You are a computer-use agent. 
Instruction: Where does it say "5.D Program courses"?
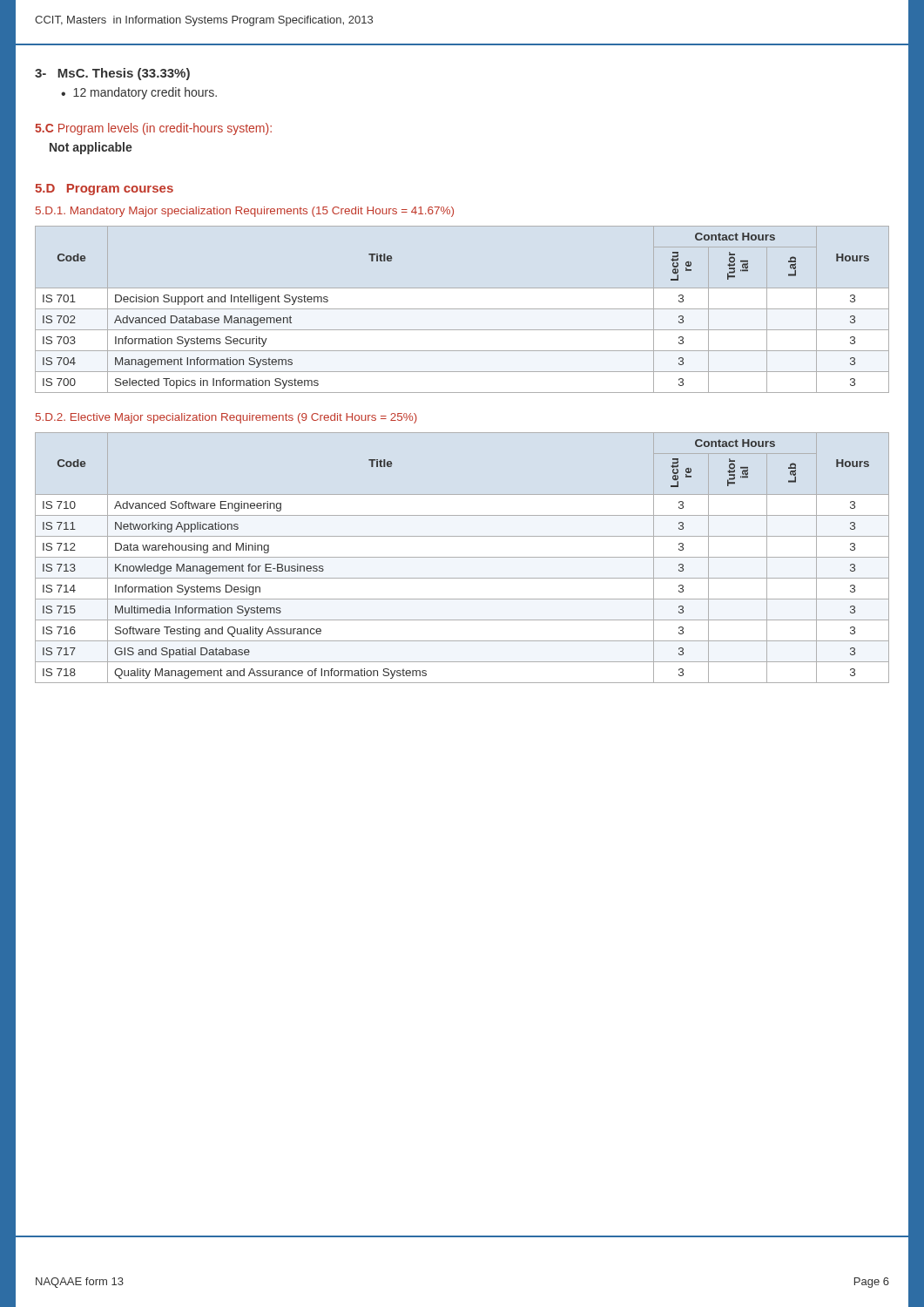click(104, 188)
